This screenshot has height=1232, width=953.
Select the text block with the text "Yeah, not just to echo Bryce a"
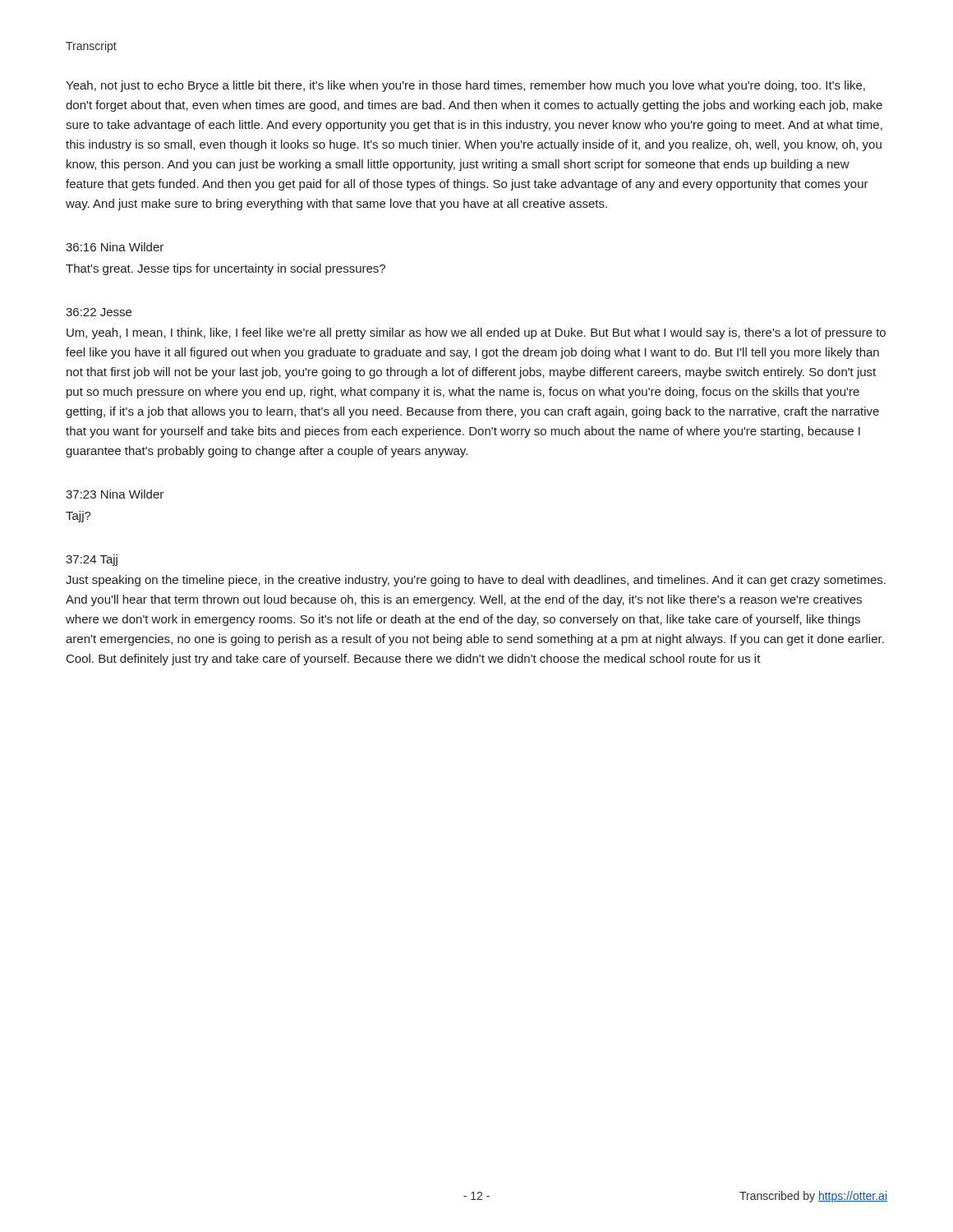(x=474, y=144)
